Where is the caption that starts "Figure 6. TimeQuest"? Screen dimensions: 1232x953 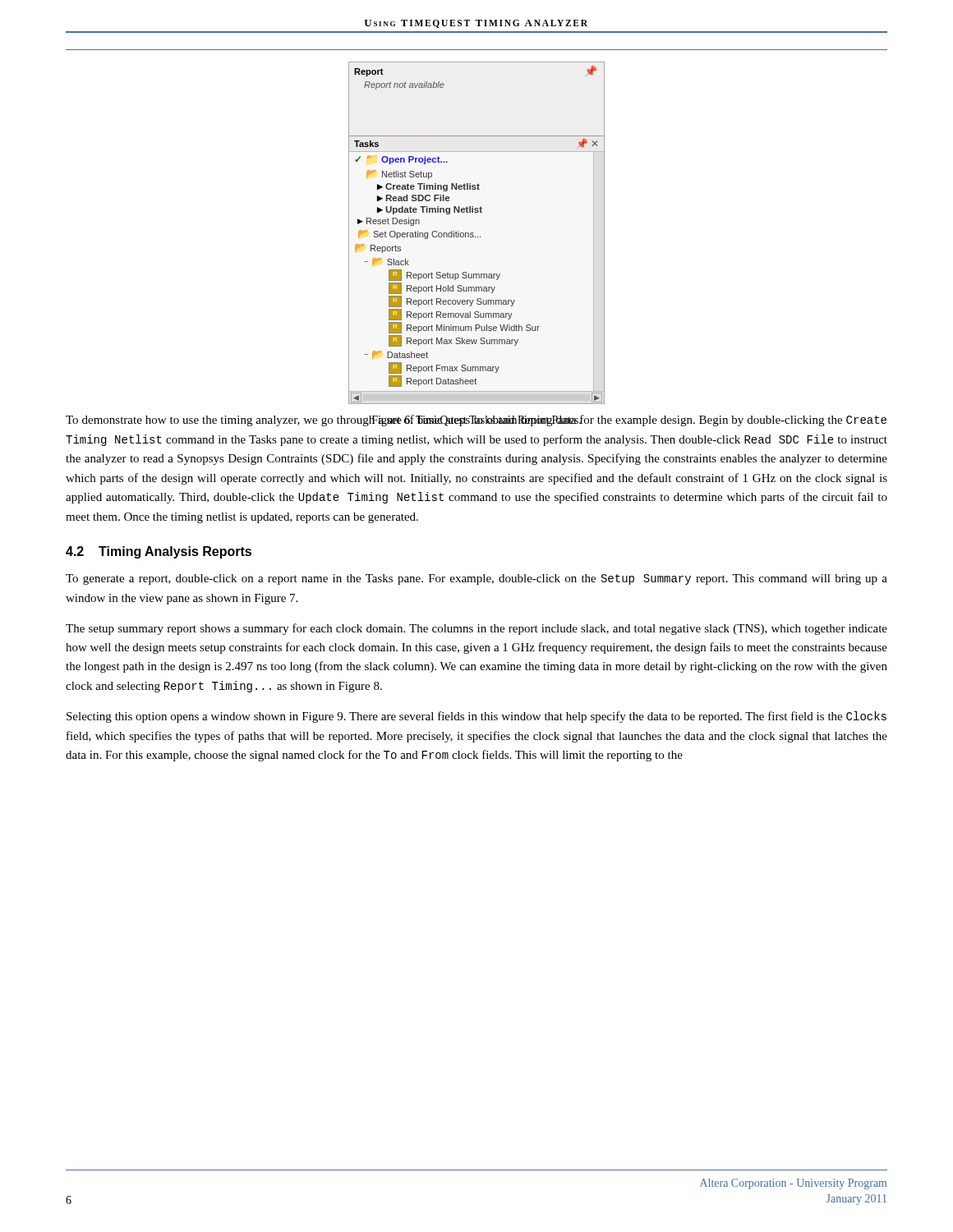coord(476,420)
